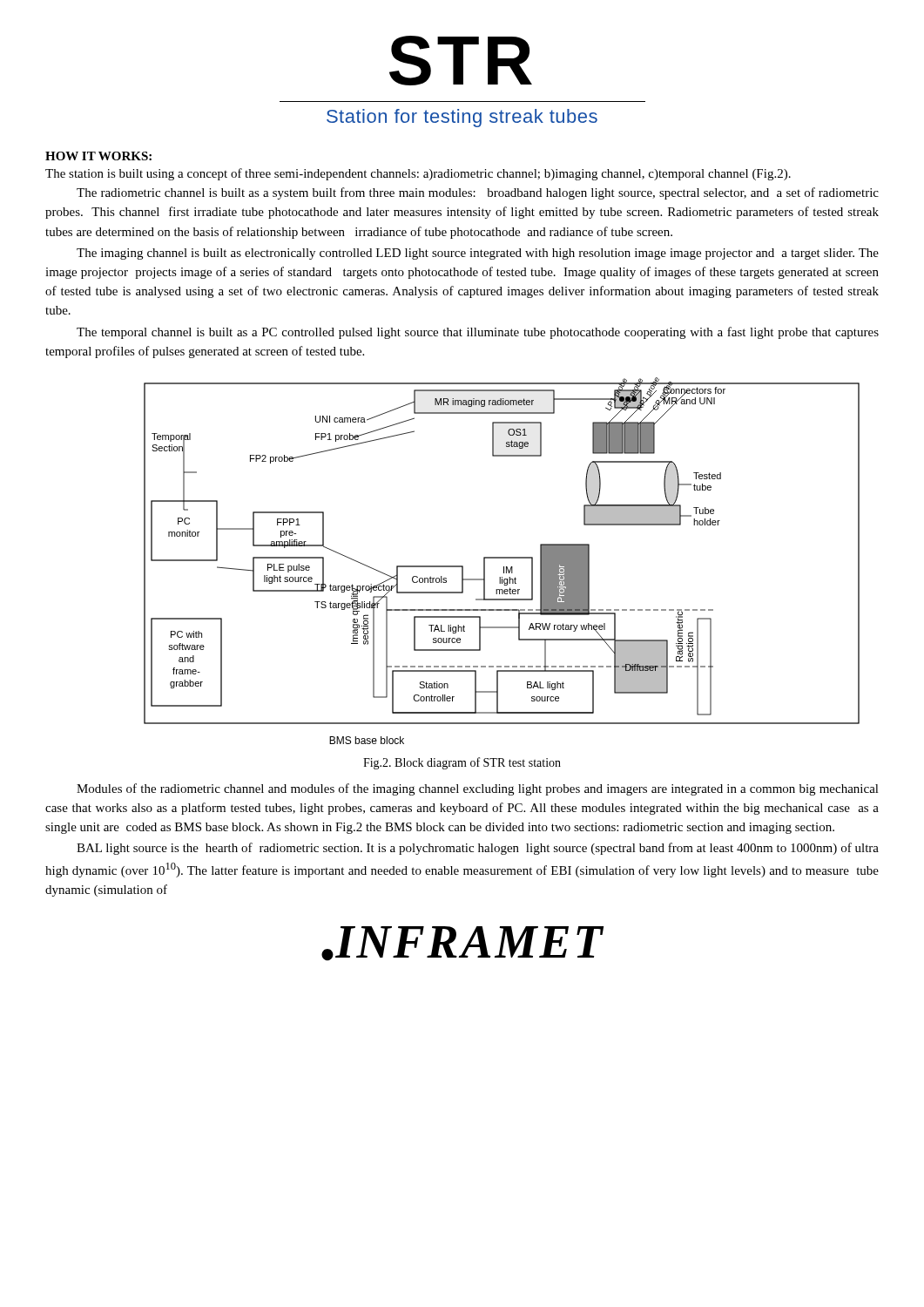The image size is (924, 1307).
Task: Where does it say "HOW IT WORKS:"?
Action: coord(99,156)
